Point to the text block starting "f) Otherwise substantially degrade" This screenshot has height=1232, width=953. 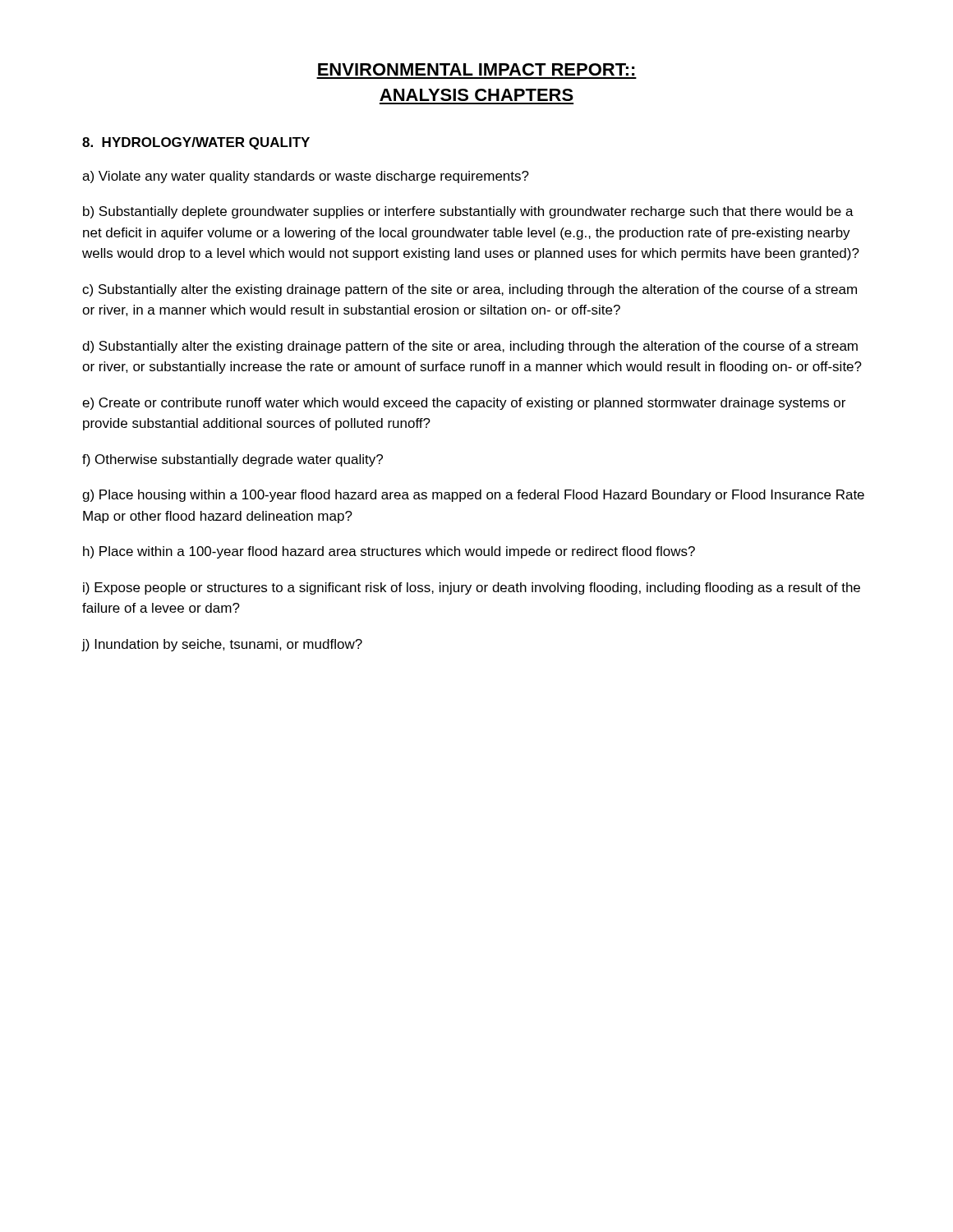coord(233,459)
